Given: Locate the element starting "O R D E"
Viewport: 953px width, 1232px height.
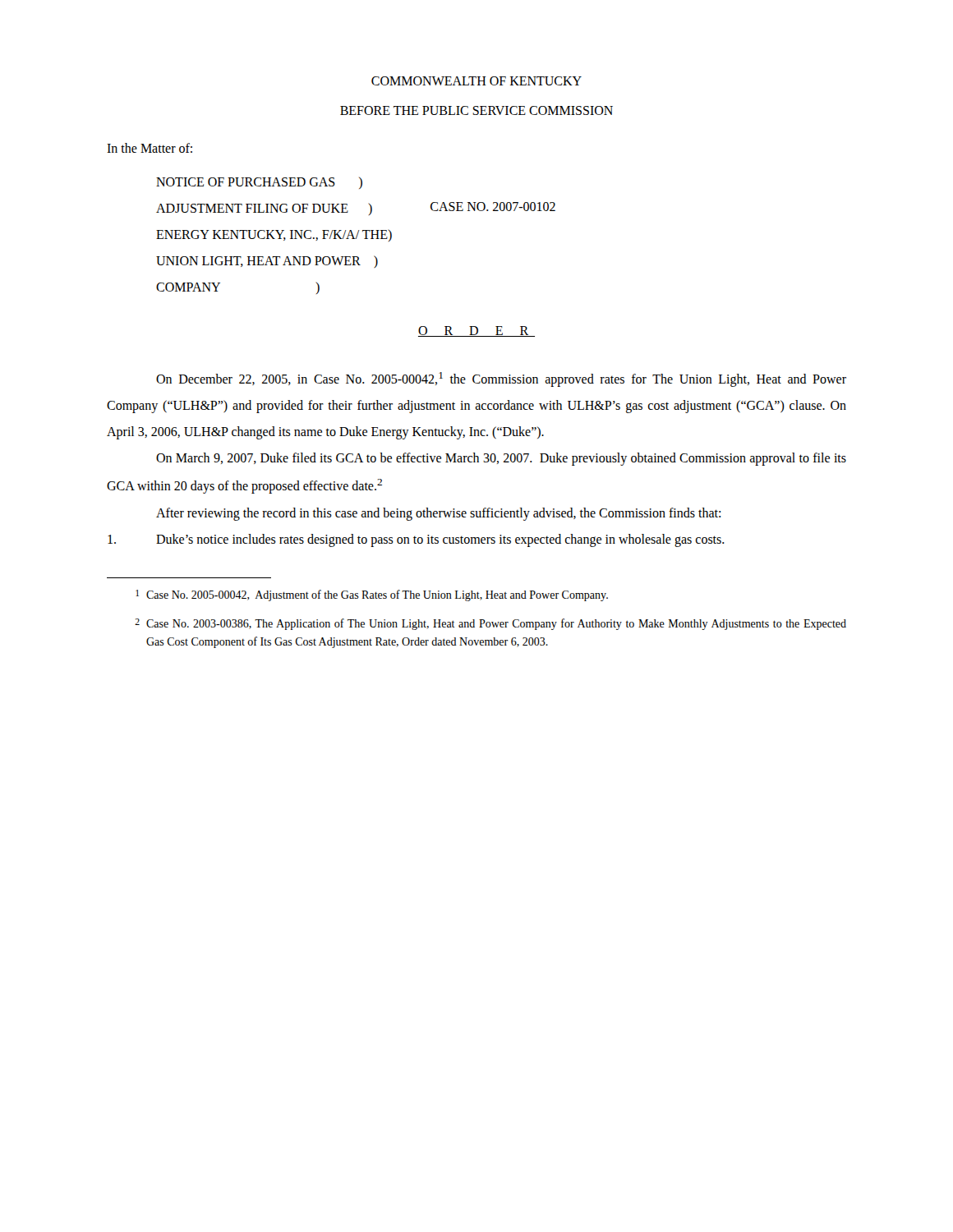Looking at the screenshot, I should pyautogui.click(x=476, y=331).
